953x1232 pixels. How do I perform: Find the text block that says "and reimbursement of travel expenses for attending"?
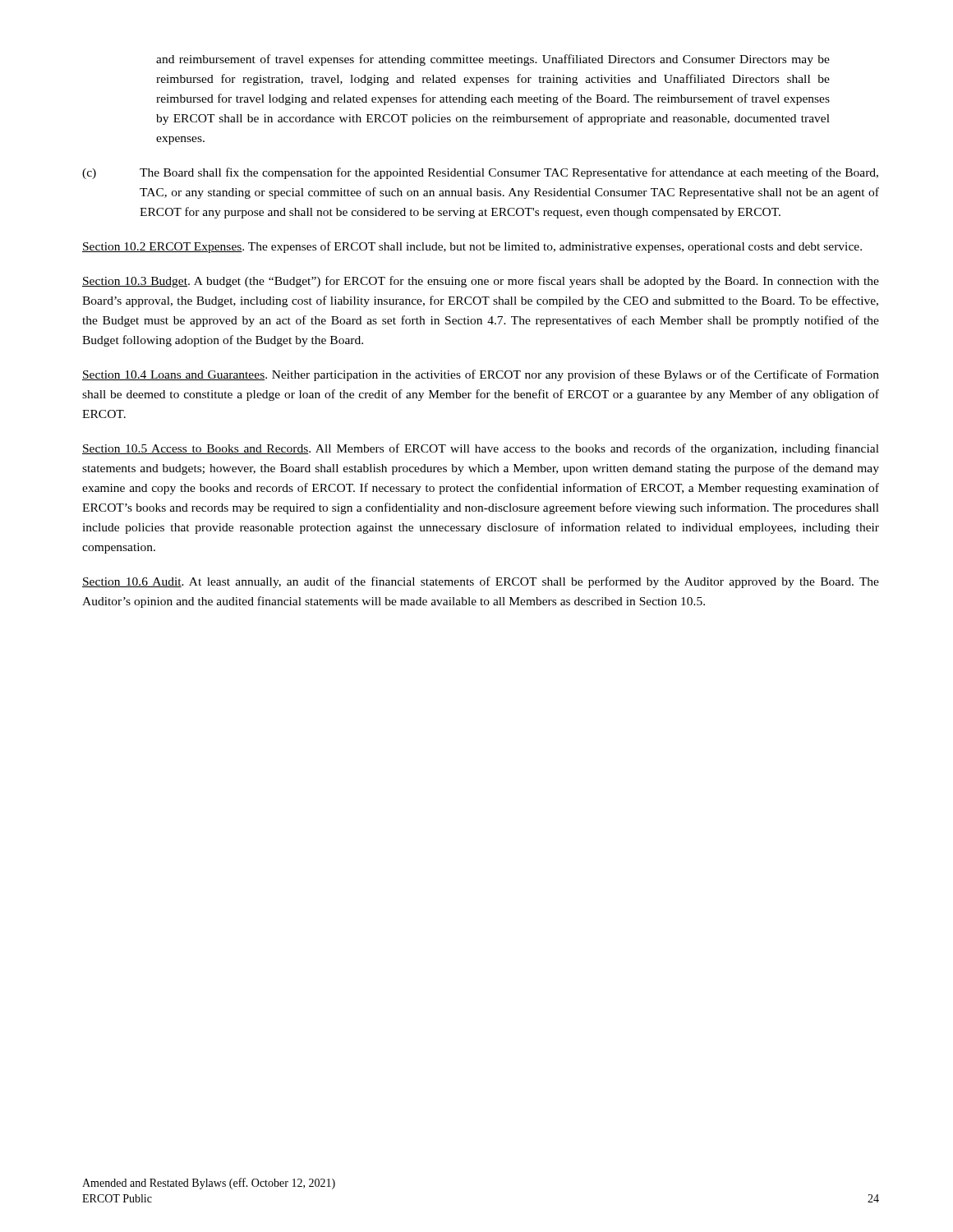(x=493, y=98)
